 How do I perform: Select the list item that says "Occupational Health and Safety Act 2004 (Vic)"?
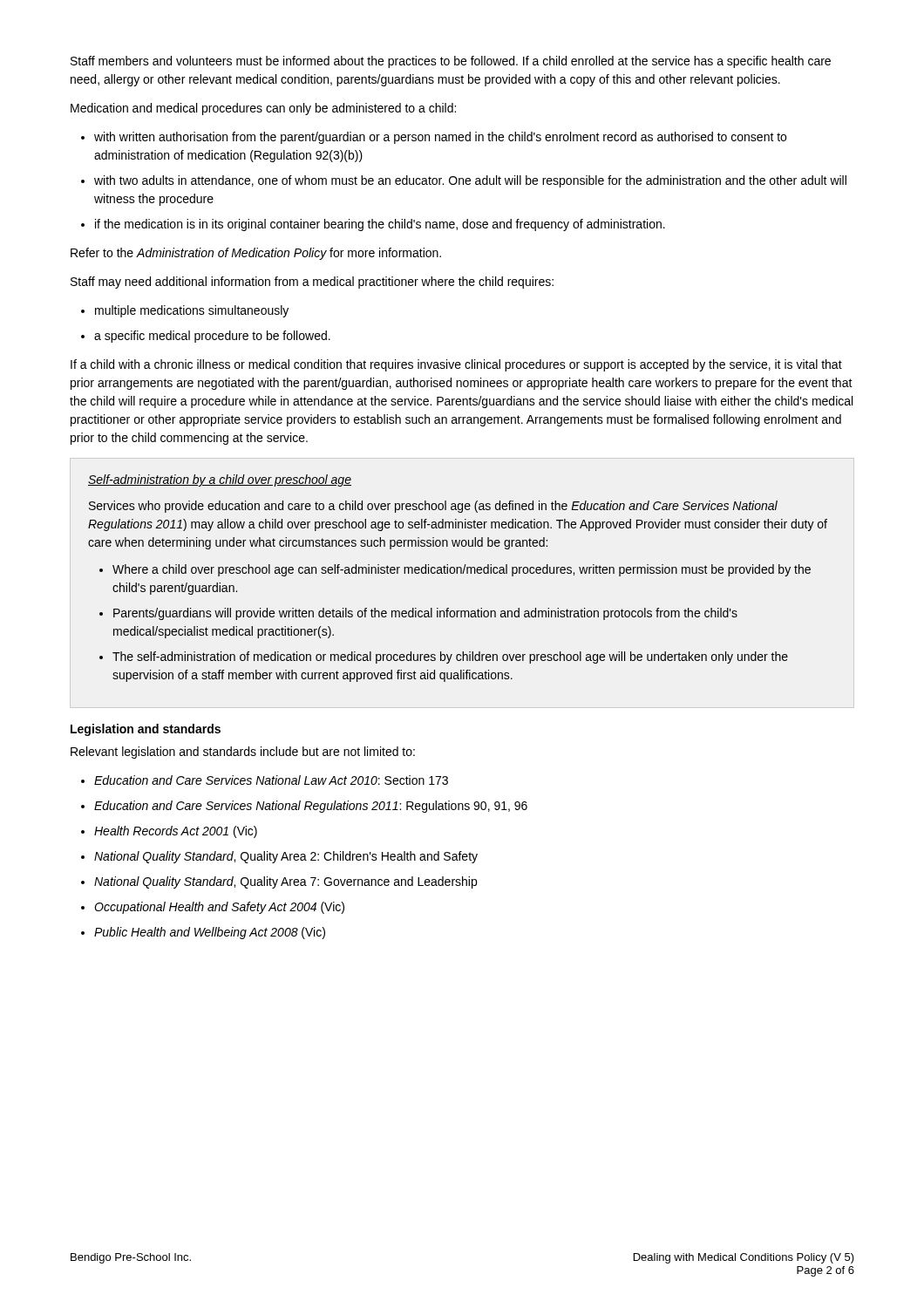(220, 907)
